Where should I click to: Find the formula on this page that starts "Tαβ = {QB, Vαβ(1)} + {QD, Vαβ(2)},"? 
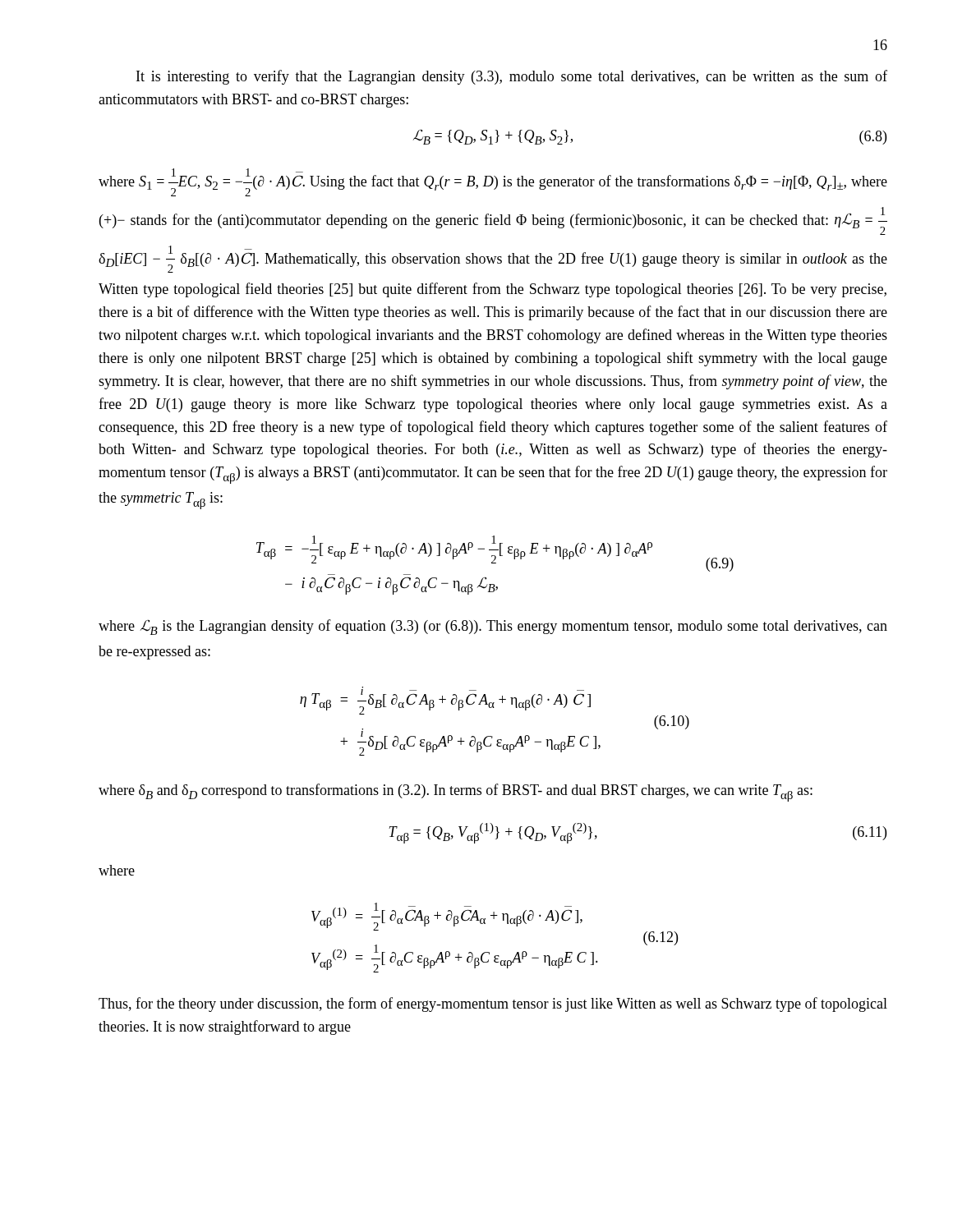point(493,832)
